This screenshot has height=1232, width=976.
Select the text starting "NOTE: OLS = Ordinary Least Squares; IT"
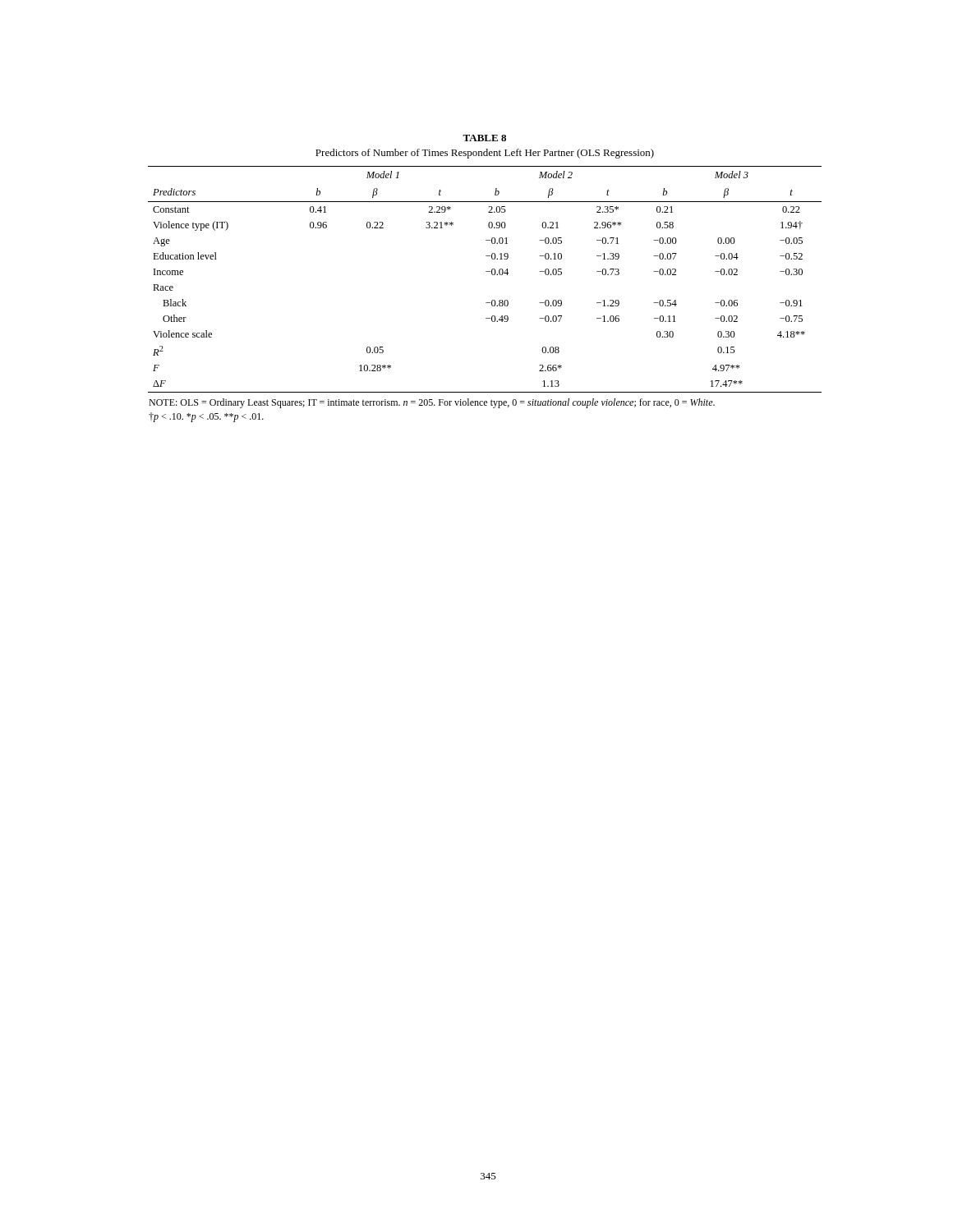pos(432,403)
